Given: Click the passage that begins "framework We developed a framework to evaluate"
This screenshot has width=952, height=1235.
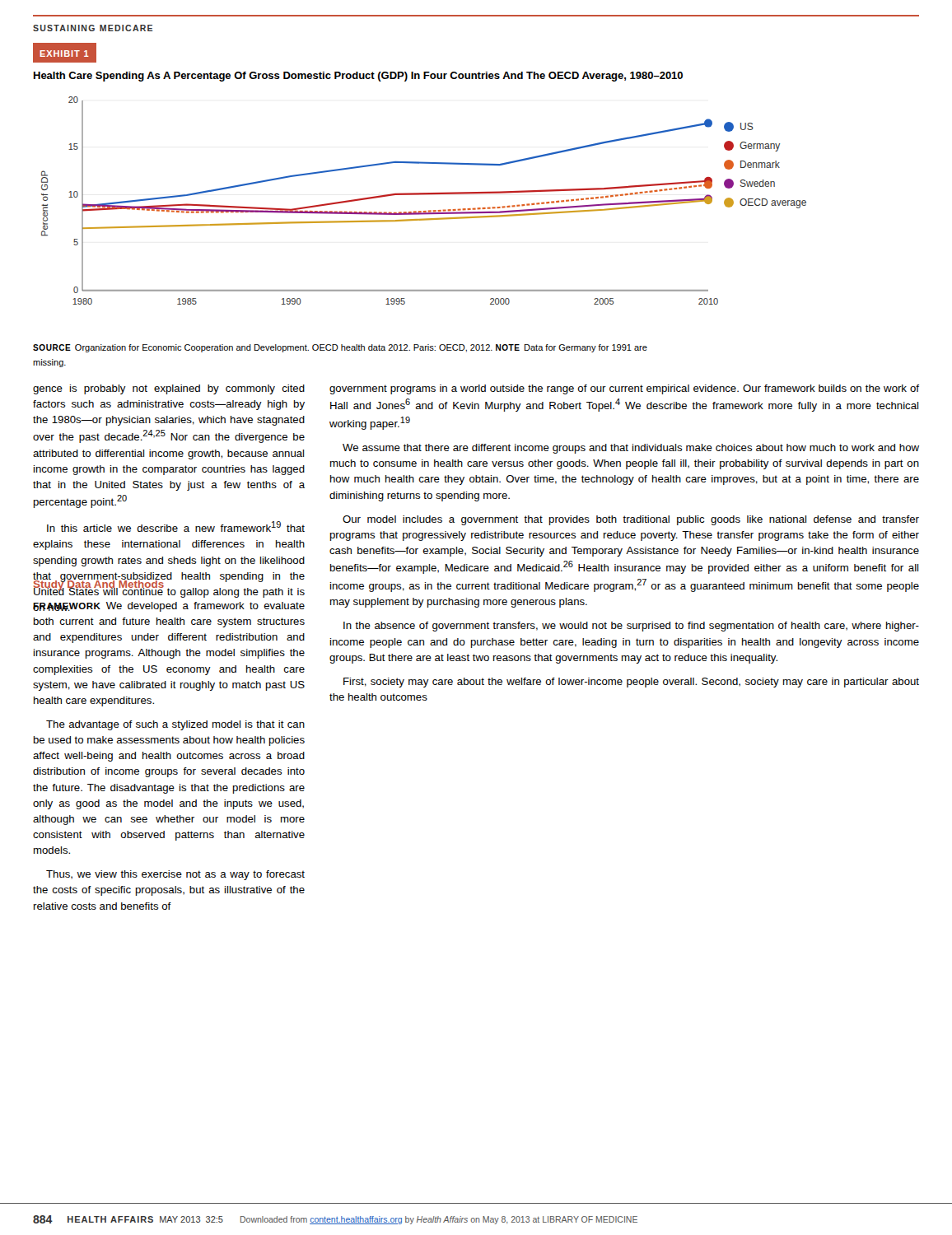Looking at the screenshot, I should pos(169,756).
